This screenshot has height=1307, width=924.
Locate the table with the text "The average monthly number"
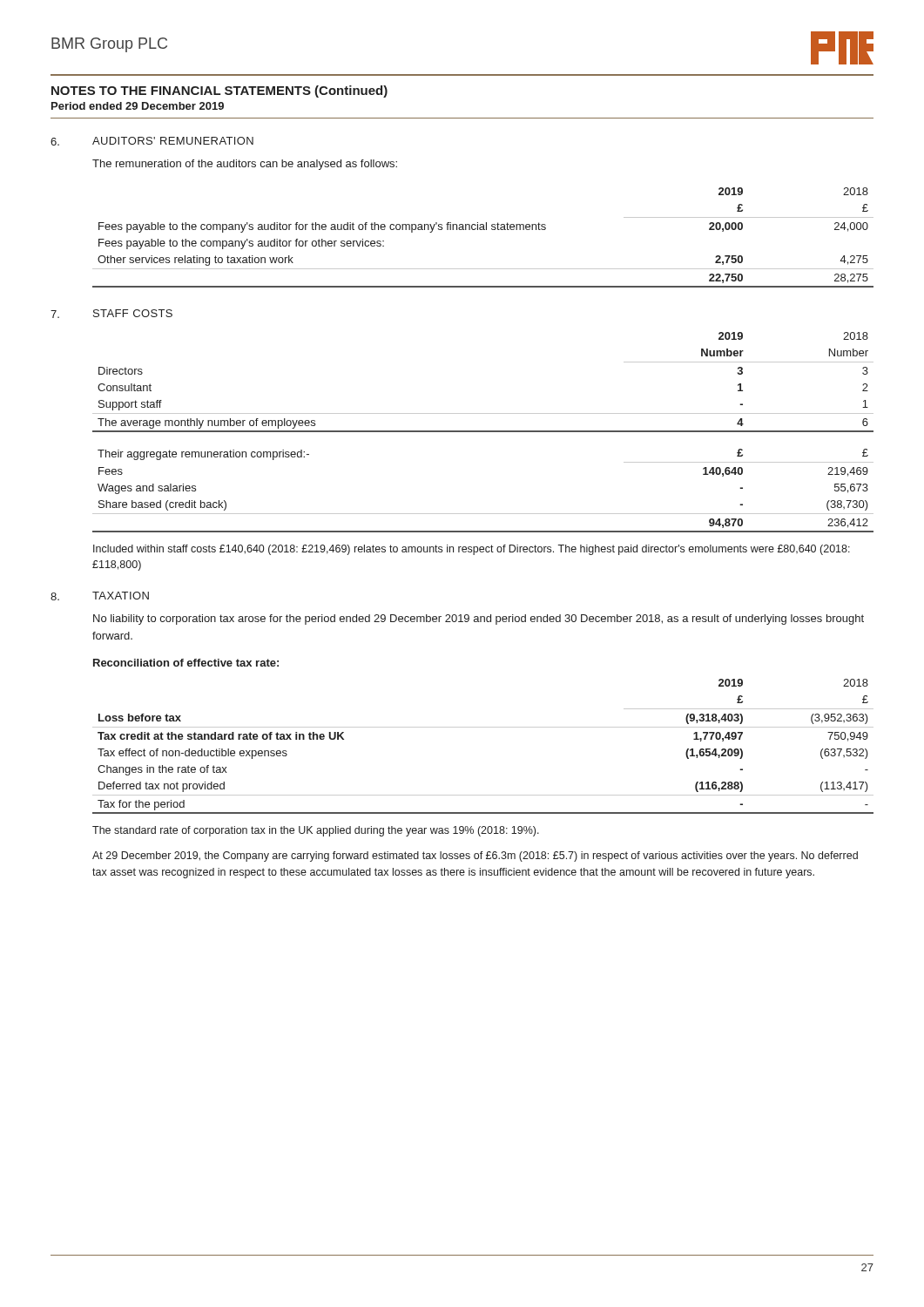point(483,379)
